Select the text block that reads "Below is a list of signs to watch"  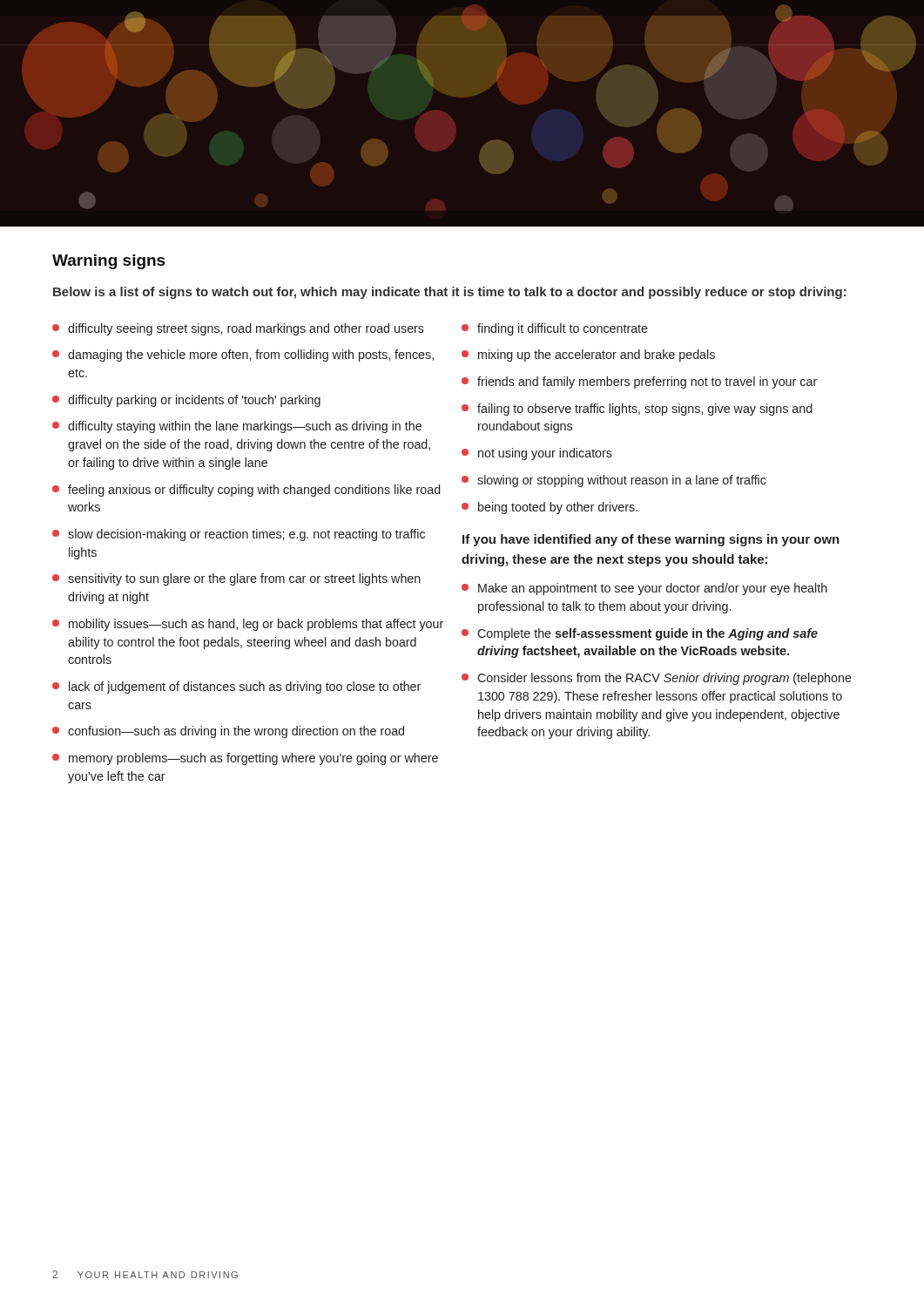click(450, 291)
